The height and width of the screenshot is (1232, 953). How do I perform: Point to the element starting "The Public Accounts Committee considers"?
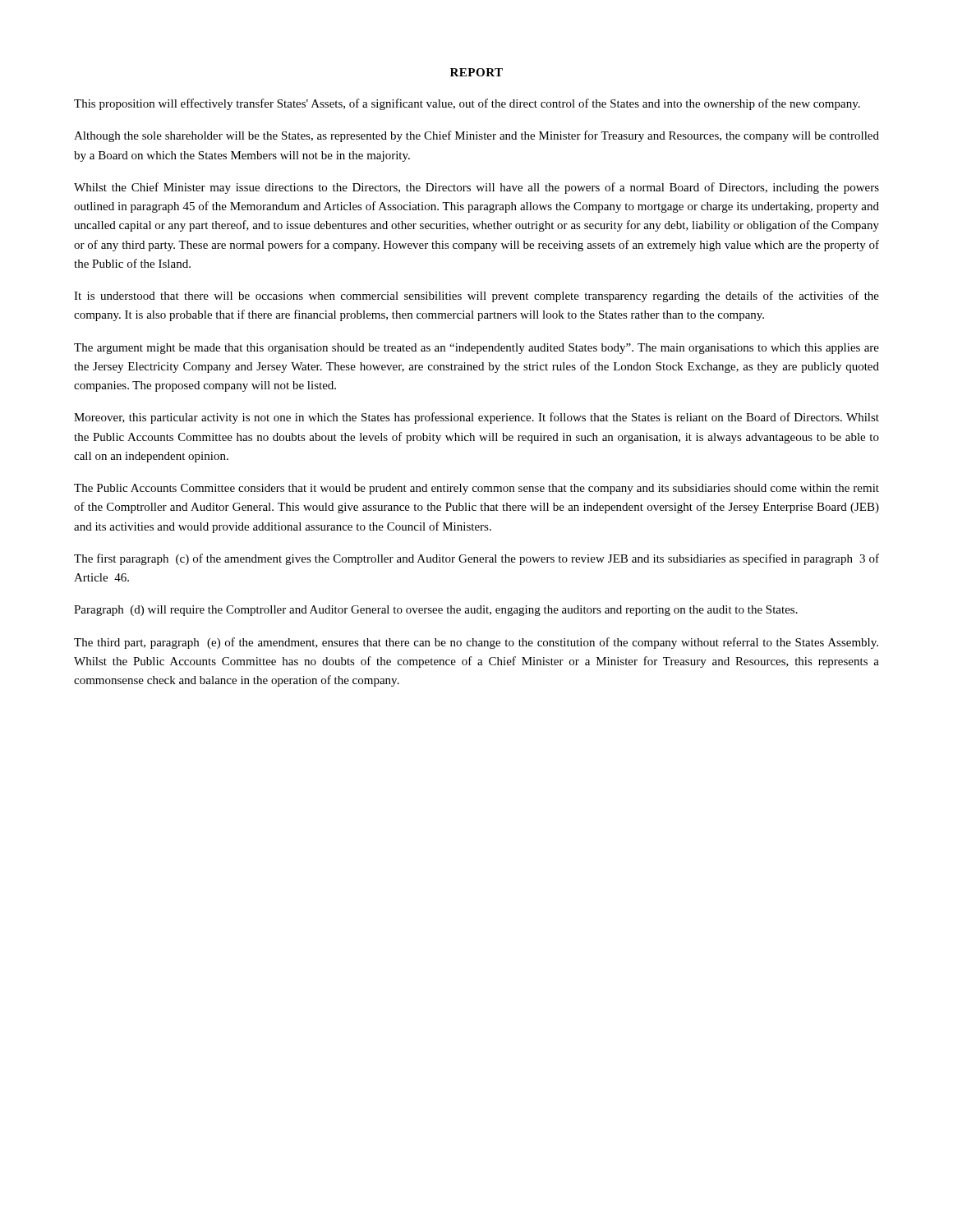point(476,507)
